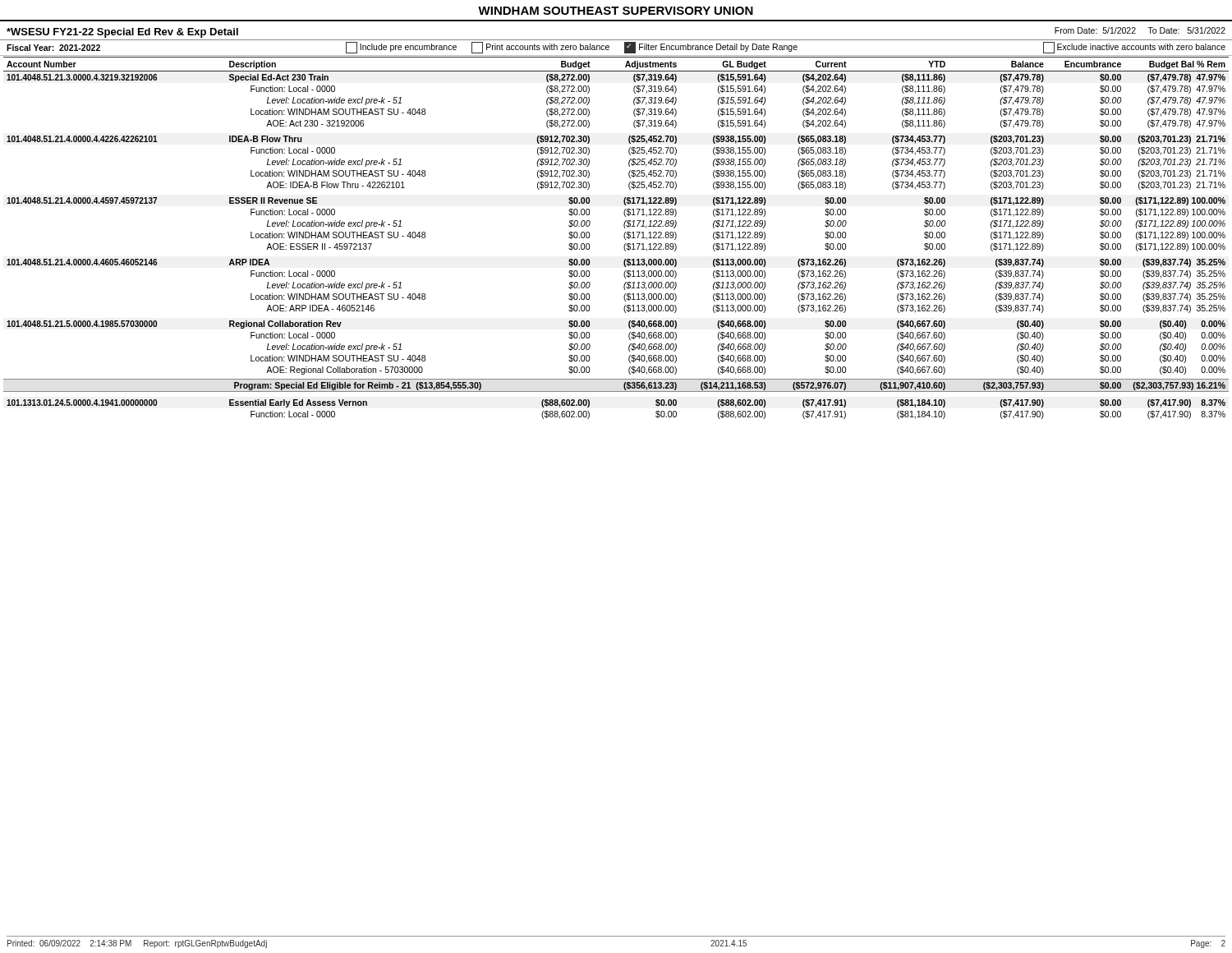Find the table that mentions "Level: Location-wide excl pre-k"
The height and width of the screenshot is (953, 1232).
(x=616, y=238)
